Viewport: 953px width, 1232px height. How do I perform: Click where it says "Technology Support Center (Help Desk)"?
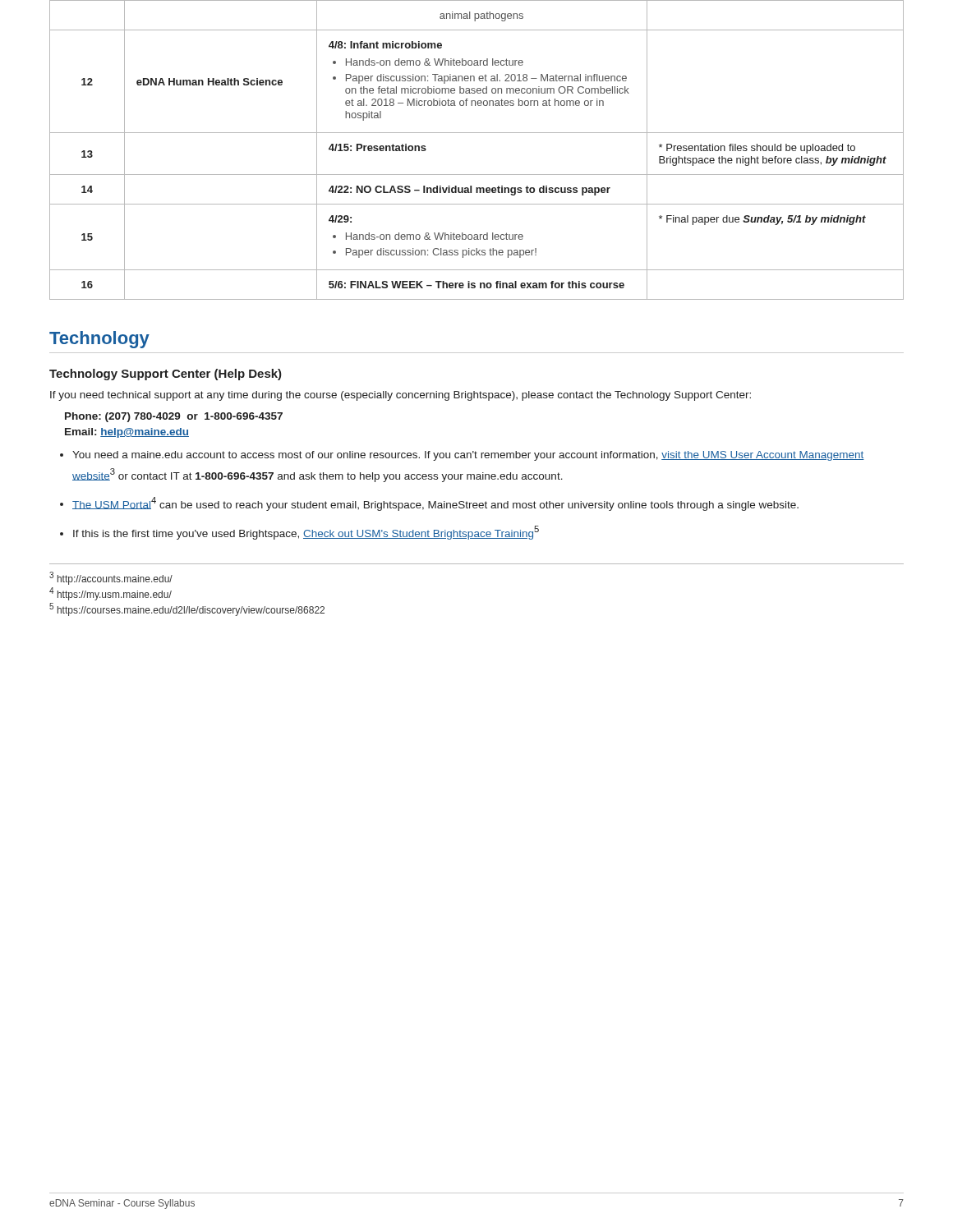click(x=166, y=373)
